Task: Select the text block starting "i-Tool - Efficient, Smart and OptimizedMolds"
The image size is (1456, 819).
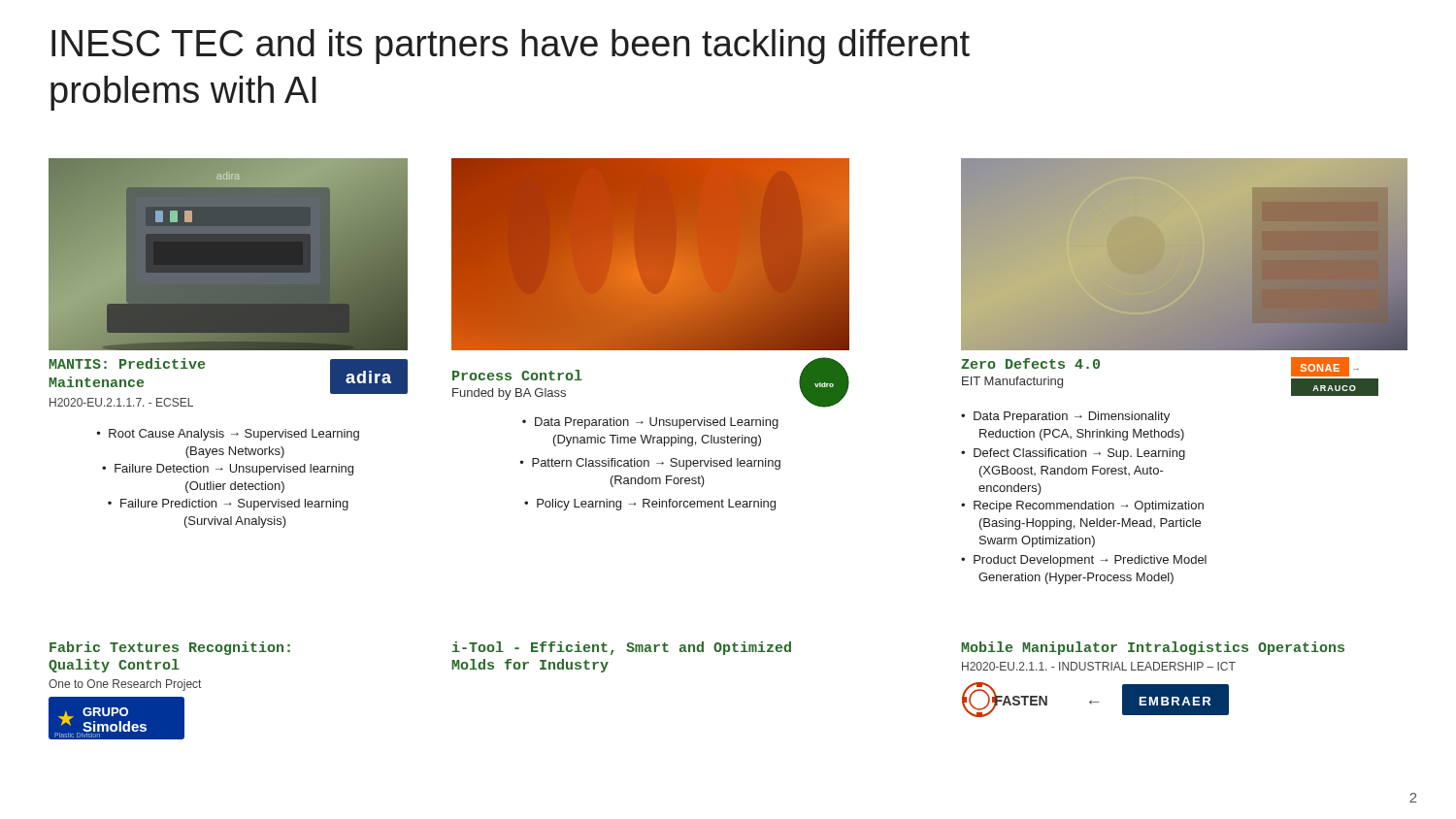Action: [660, 658]
